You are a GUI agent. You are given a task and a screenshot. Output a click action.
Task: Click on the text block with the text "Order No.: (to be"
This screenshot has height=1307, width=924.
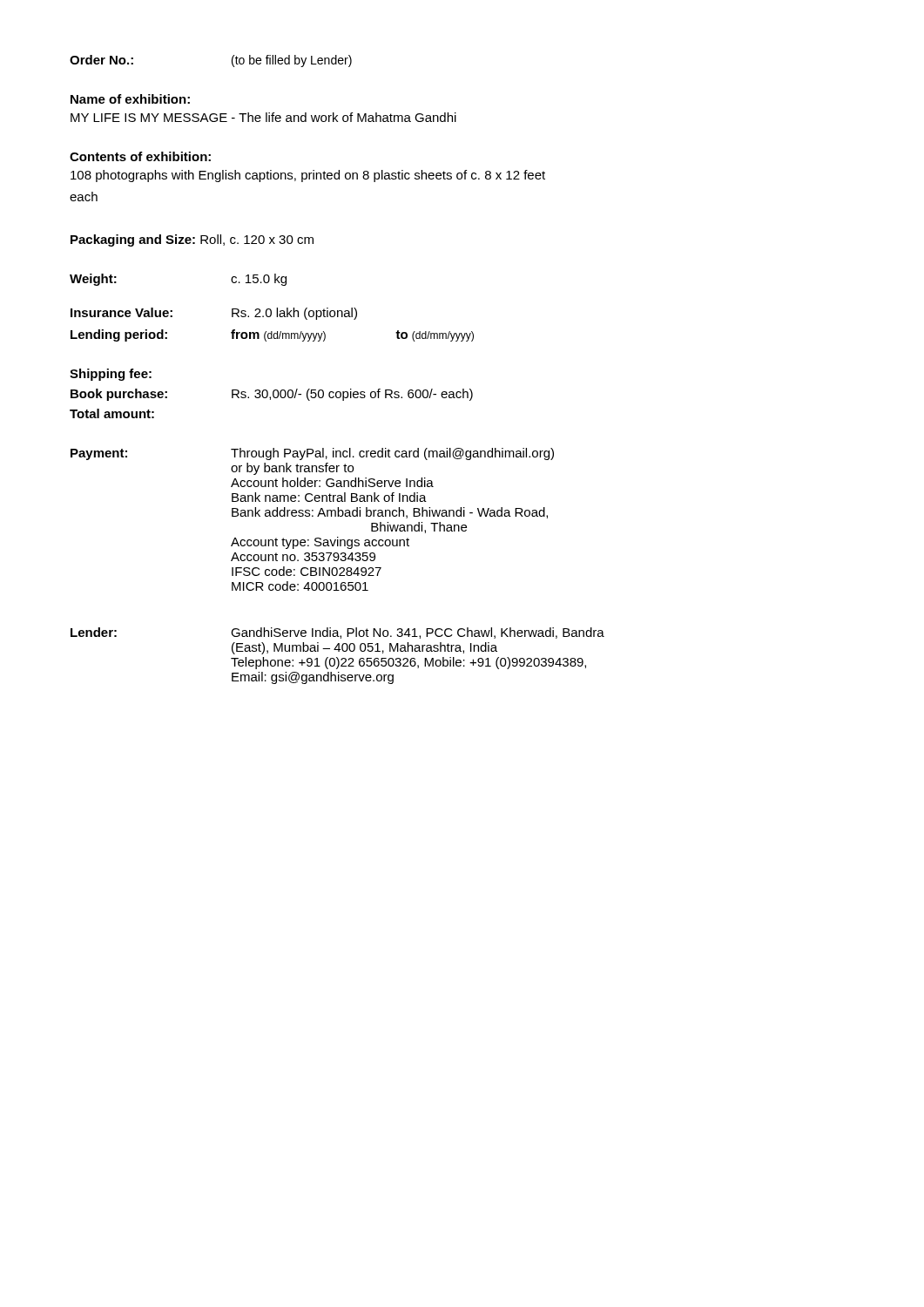coord(102,61)
